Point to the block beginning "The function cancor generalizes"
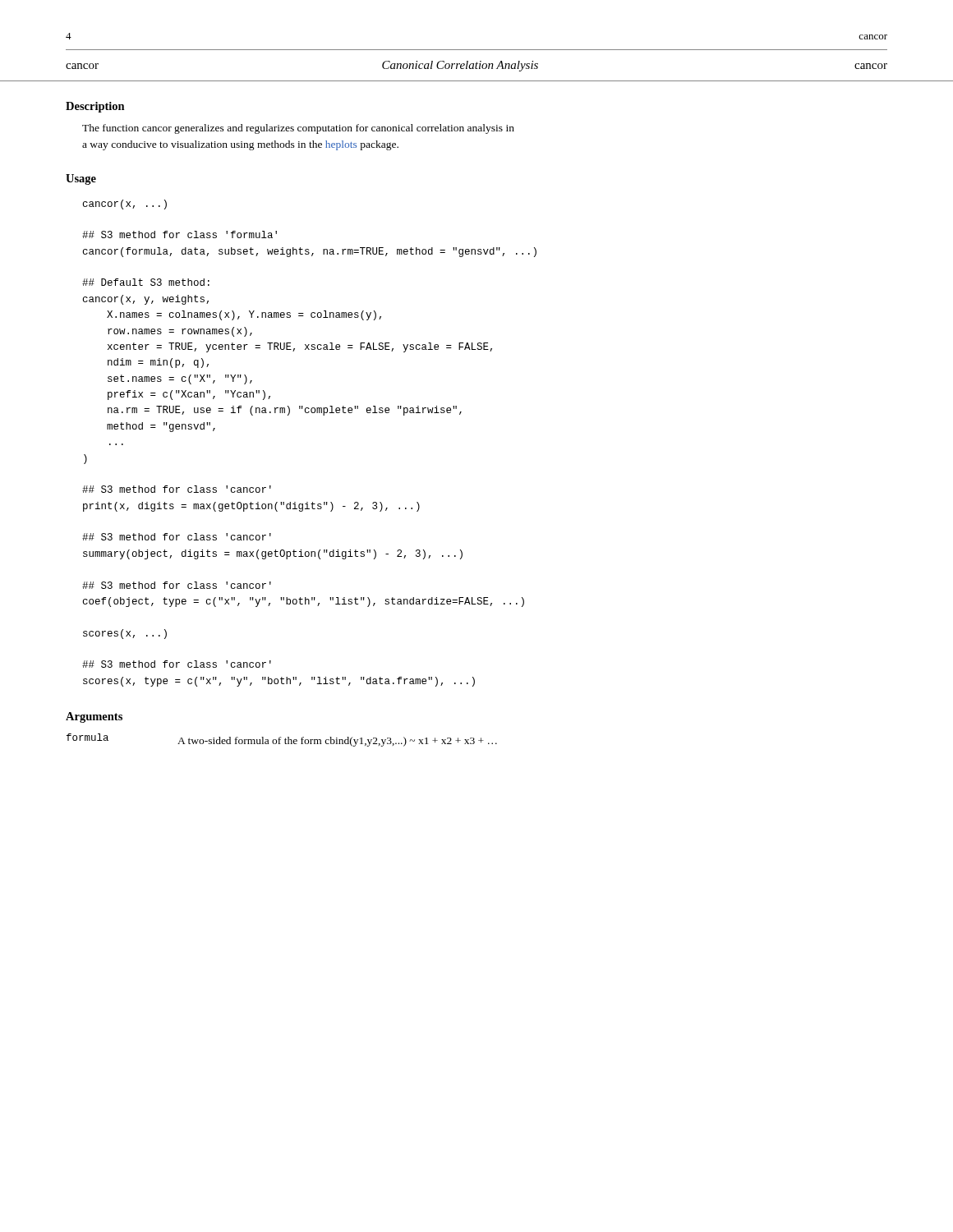 click(298, 136)
